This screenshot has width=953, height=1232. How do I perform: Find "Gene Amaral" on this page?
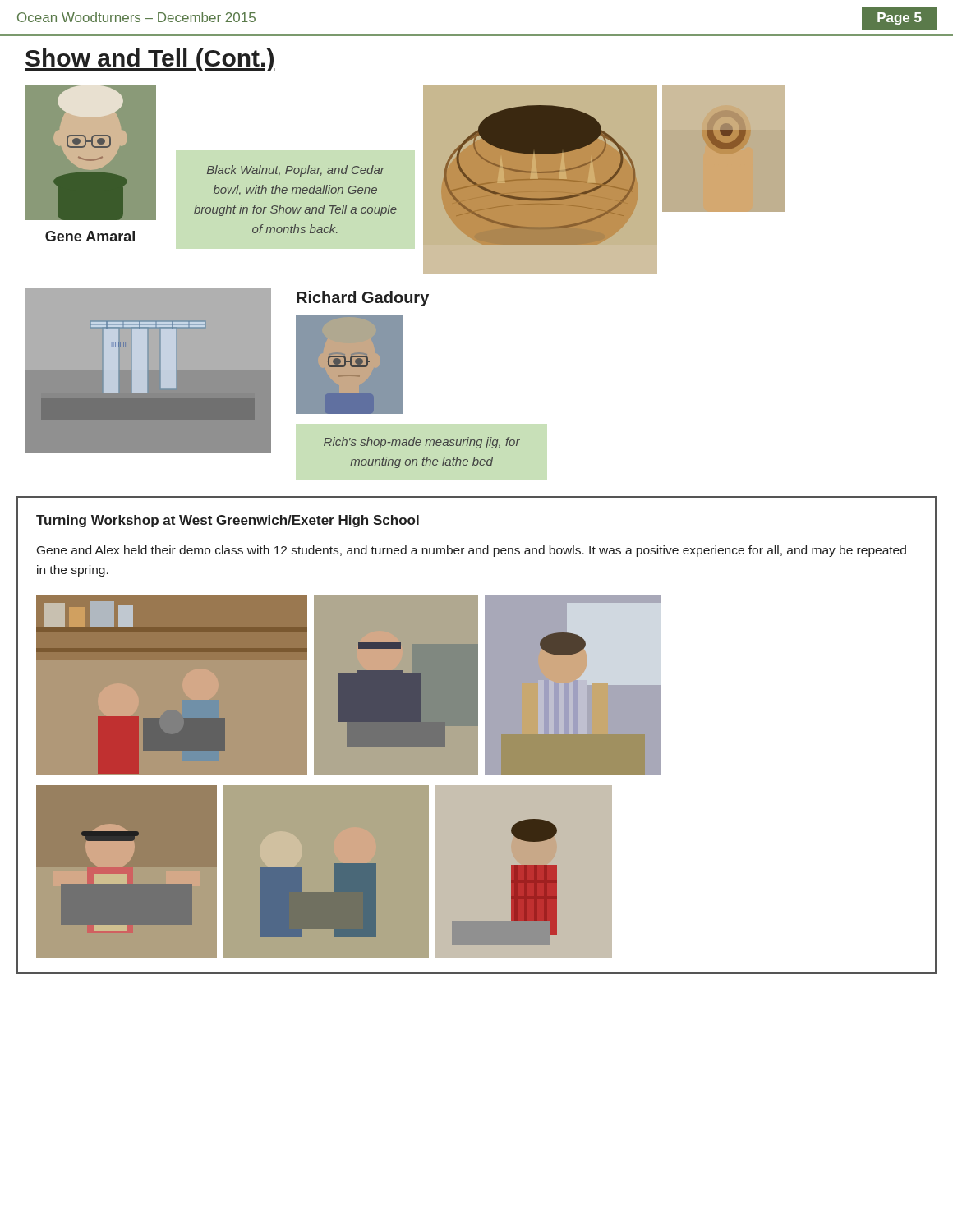coord(90,237)
